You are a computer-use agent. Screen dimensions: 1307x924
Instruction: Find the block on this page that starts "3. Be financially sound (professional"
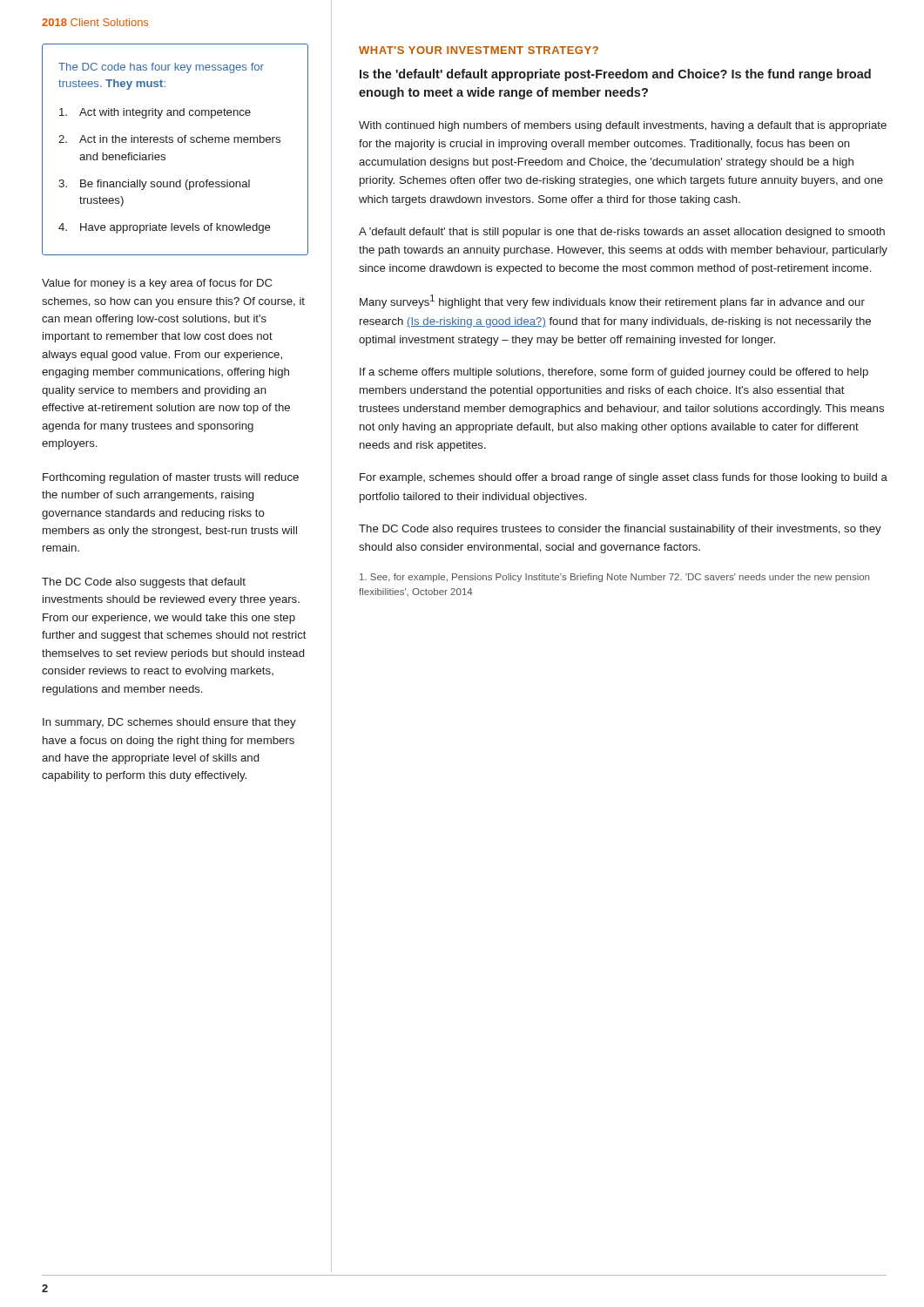click(175, 192)
